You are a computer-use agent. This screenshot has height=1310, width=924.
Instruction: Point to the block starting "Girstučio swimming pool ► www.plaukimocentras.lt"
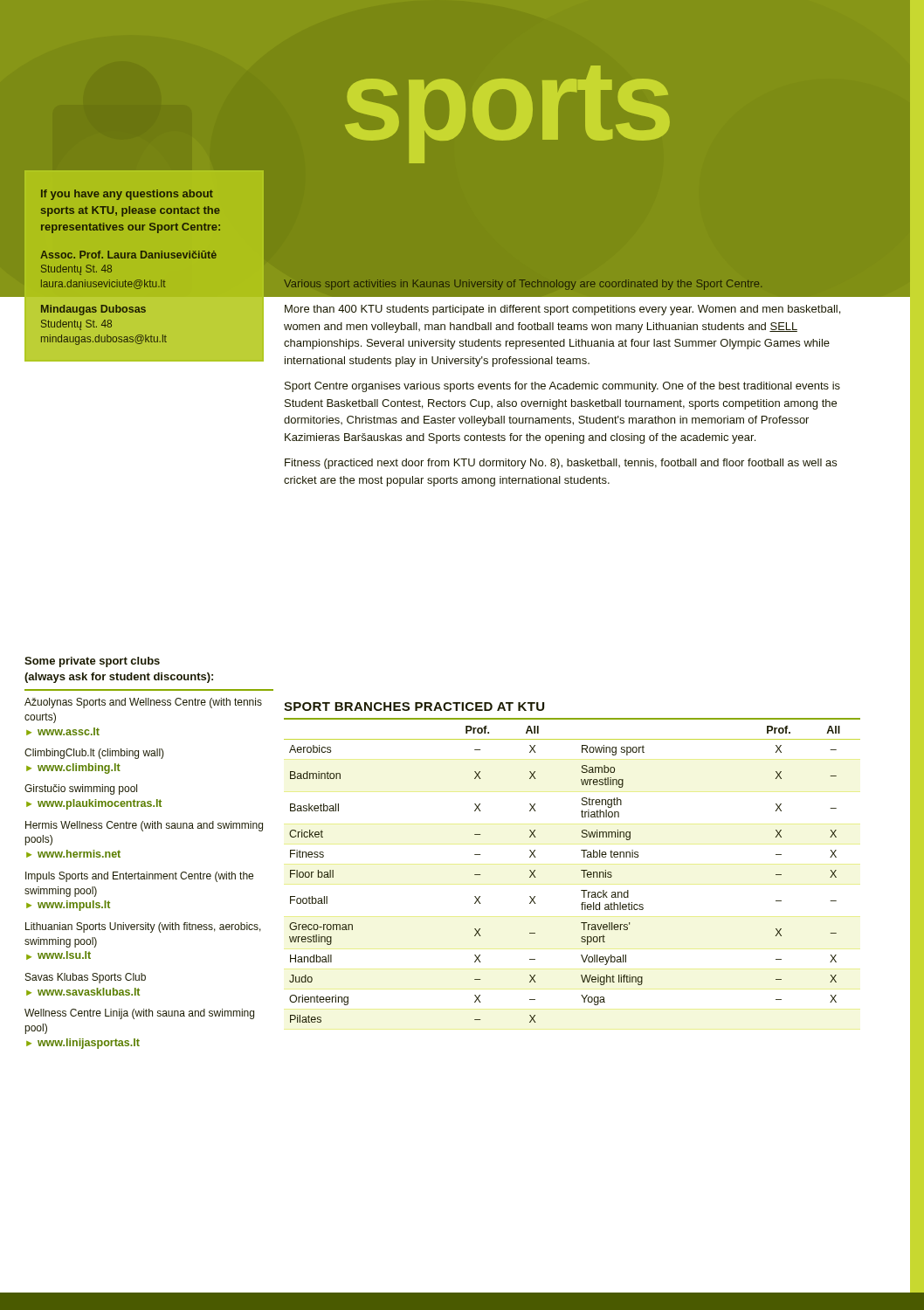[x=149, y=797]
